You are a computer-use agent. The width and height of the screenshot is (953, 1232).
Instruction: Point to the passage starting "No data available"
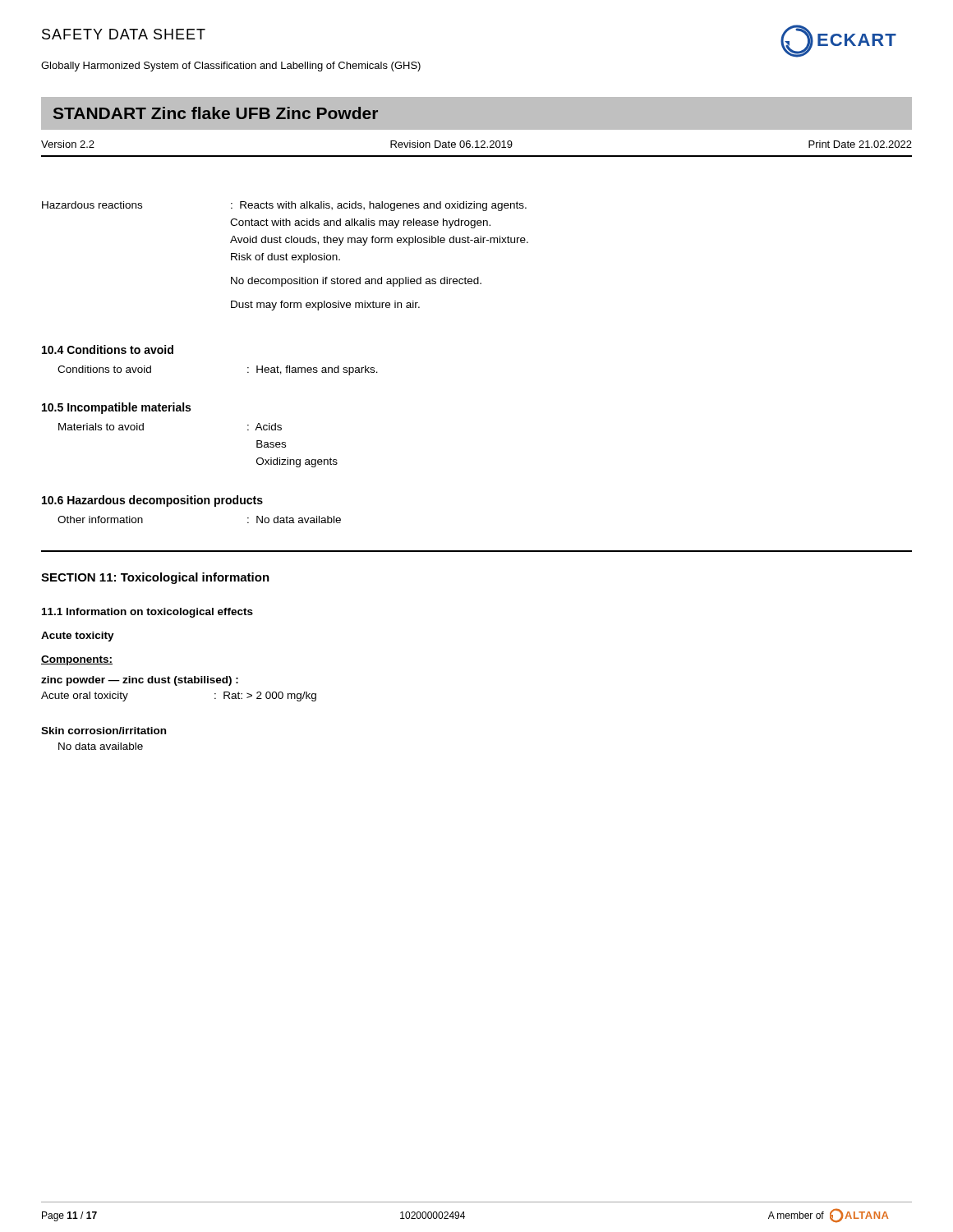[100, 746]
